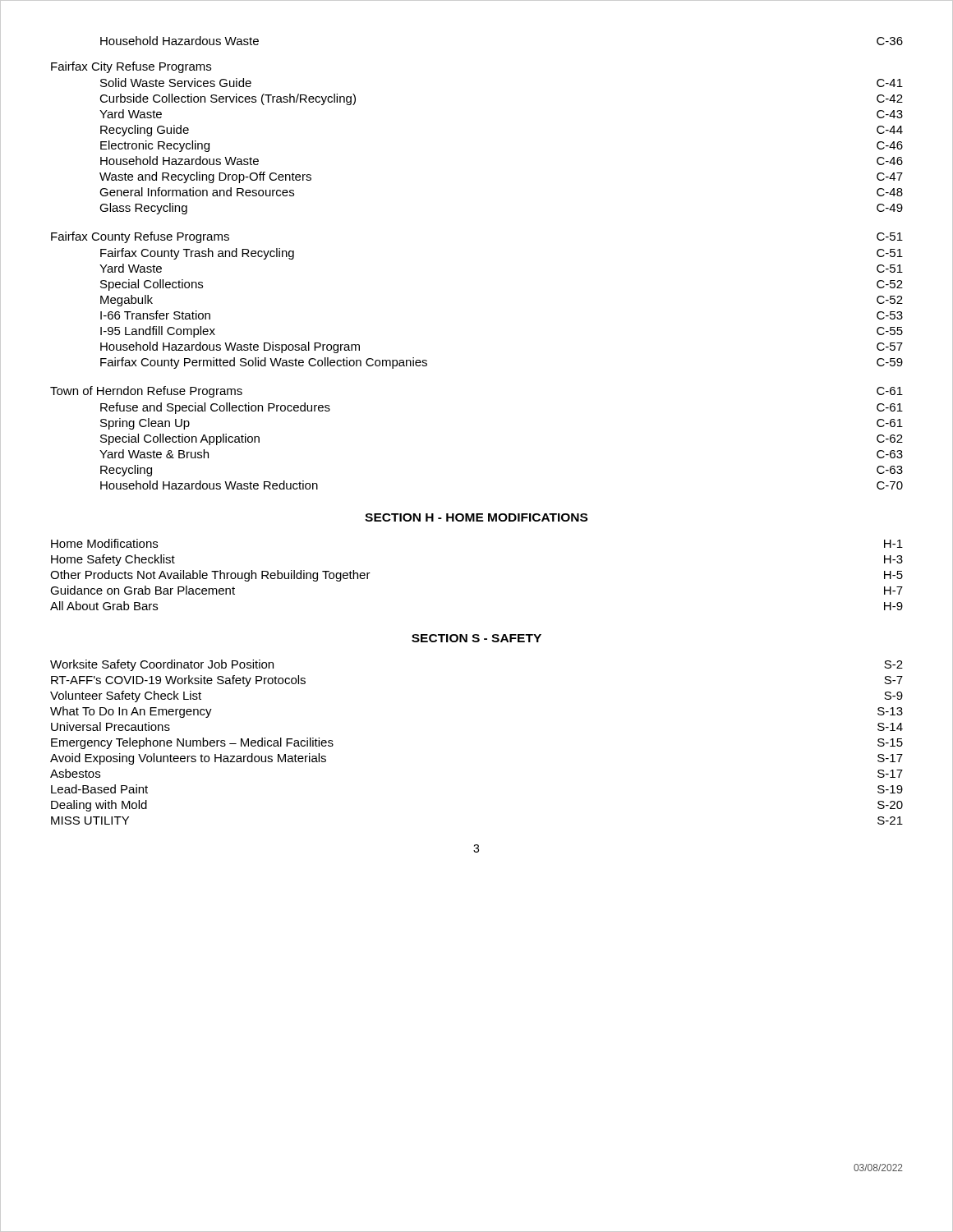Locate the block of text that opens with "Fairfax County Refuse Programs"
Viewport: 953px width, 1232px height.
click(138, 237)
